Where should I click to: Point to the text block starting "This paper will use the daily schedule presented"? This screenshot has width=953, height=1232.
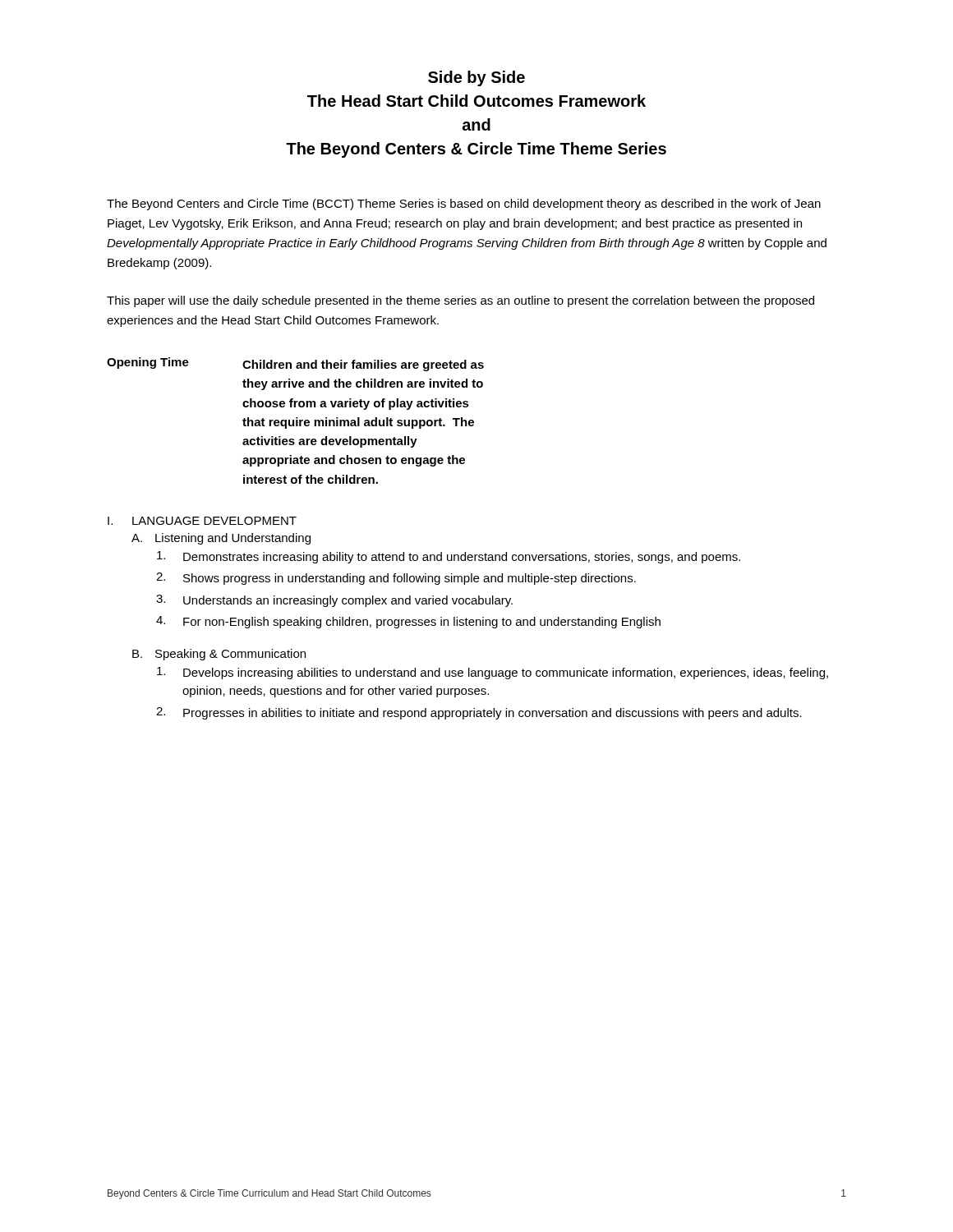click(461, 310)
